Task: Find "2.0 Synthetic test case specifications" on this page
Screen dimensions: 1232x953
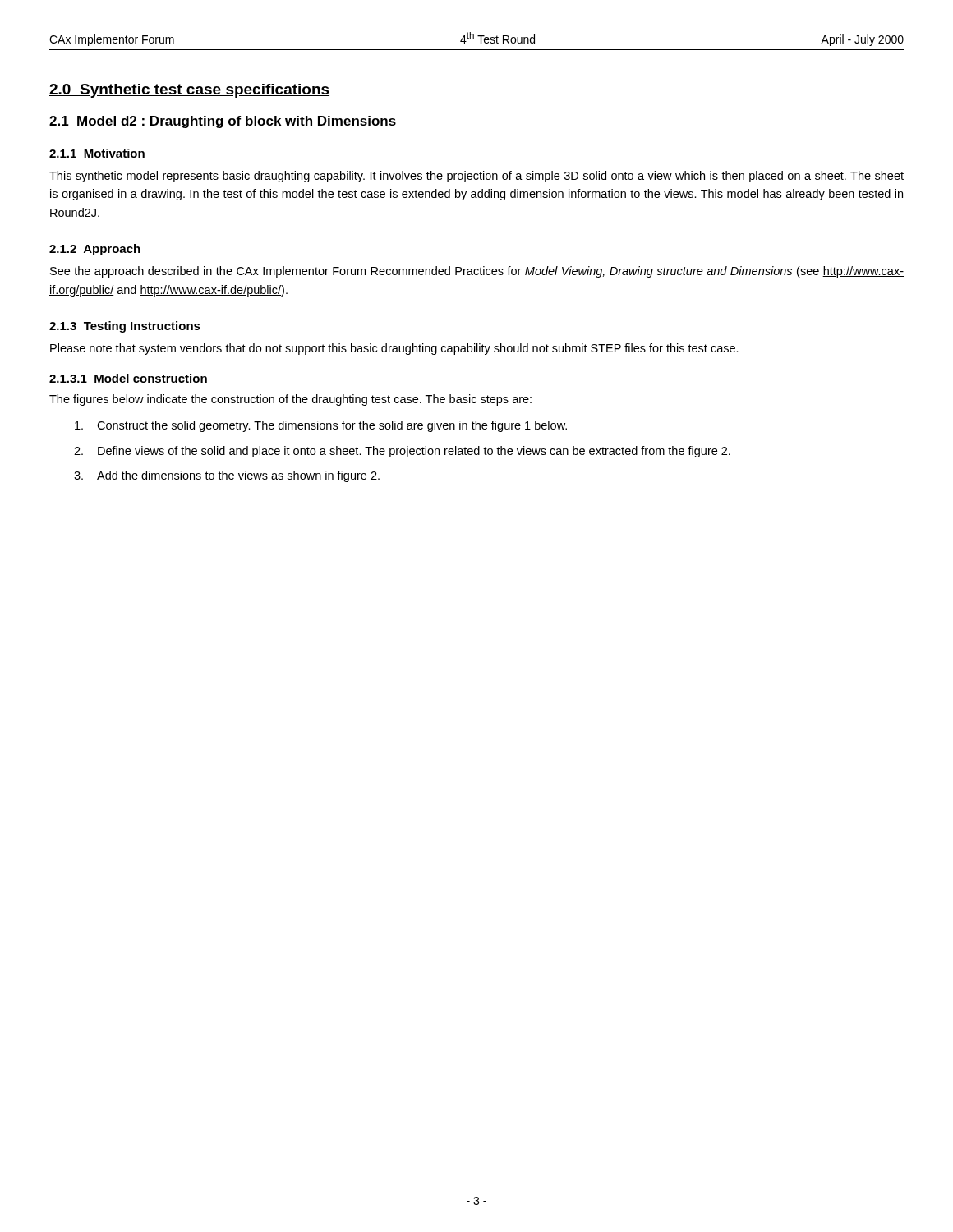Action: [189, 89]
